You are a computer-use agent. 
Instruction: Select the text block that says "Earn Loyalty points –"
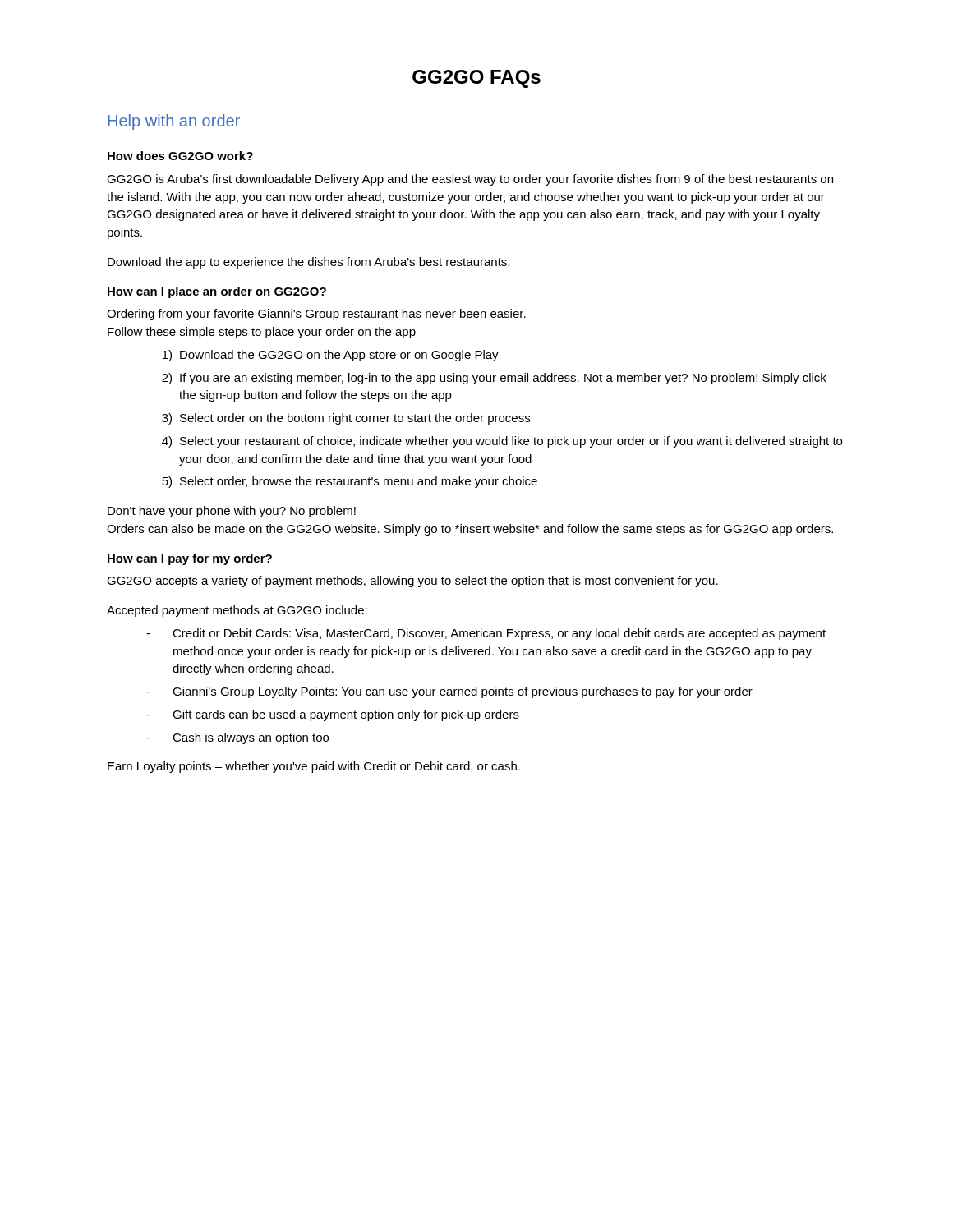[x=314, y=766]
